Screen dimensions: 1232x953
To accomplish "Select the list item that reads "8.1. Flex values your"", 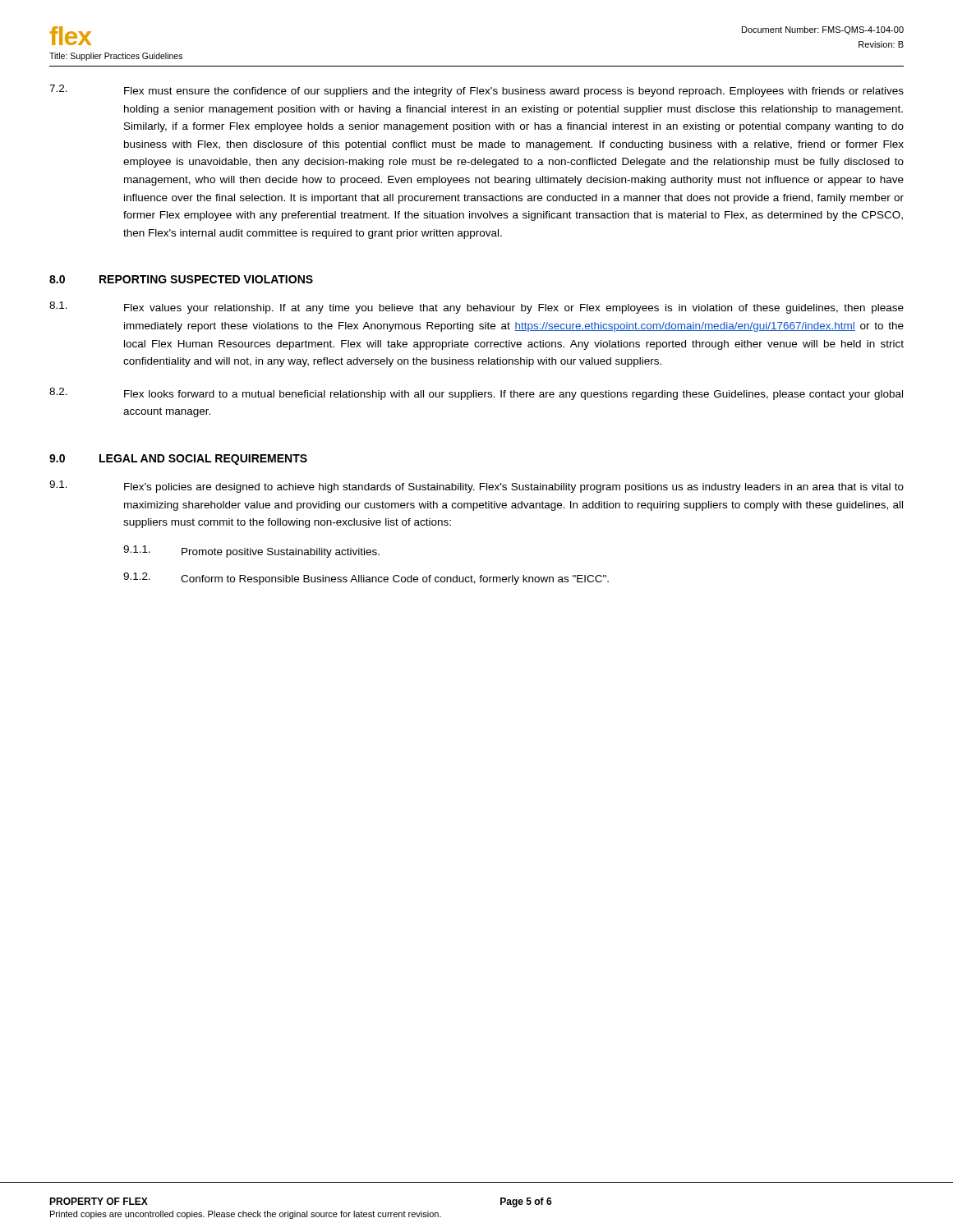I will pos(476,335).
